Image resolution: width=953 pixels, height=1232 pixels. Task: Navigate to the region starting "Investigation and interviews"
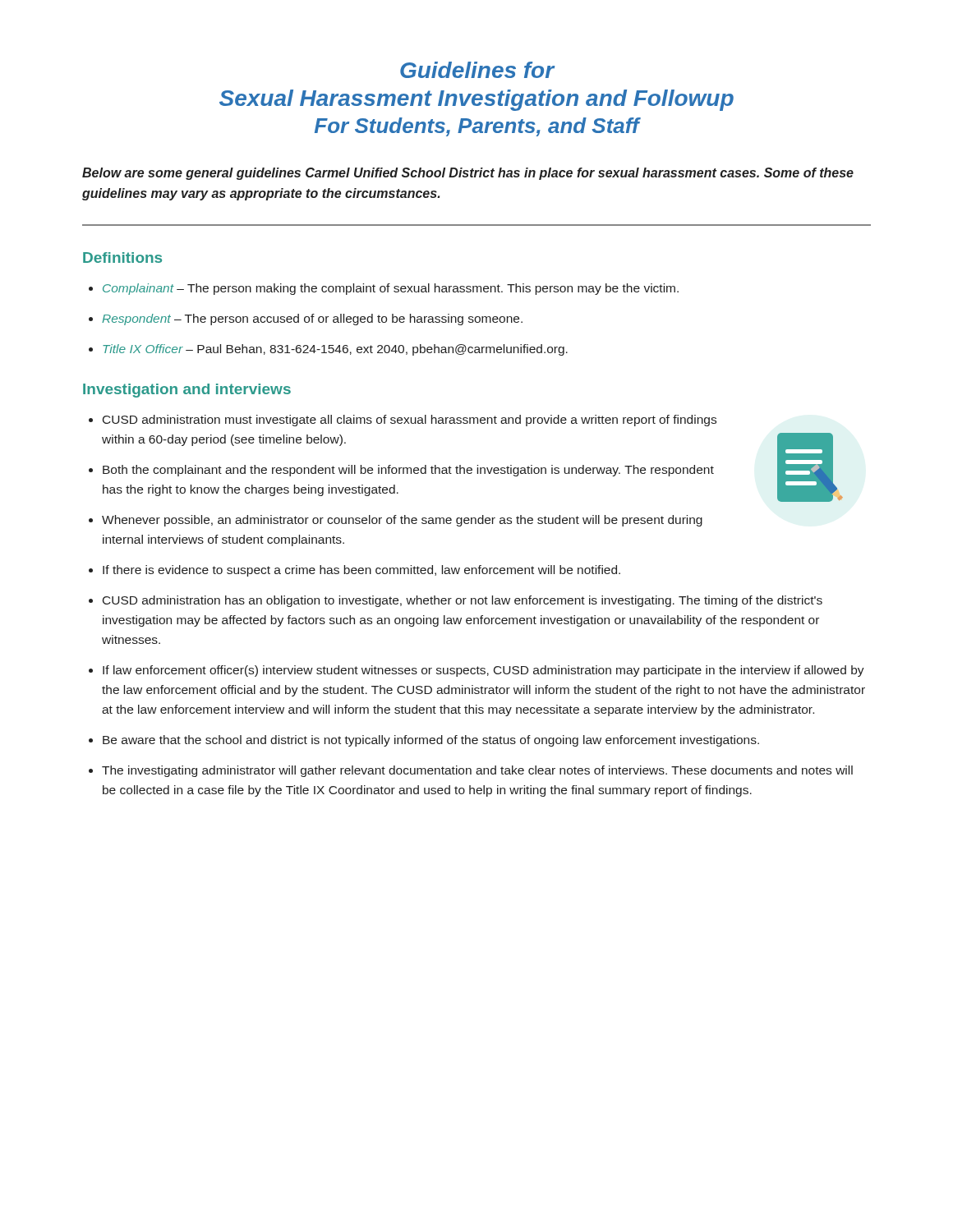[187, 389]
